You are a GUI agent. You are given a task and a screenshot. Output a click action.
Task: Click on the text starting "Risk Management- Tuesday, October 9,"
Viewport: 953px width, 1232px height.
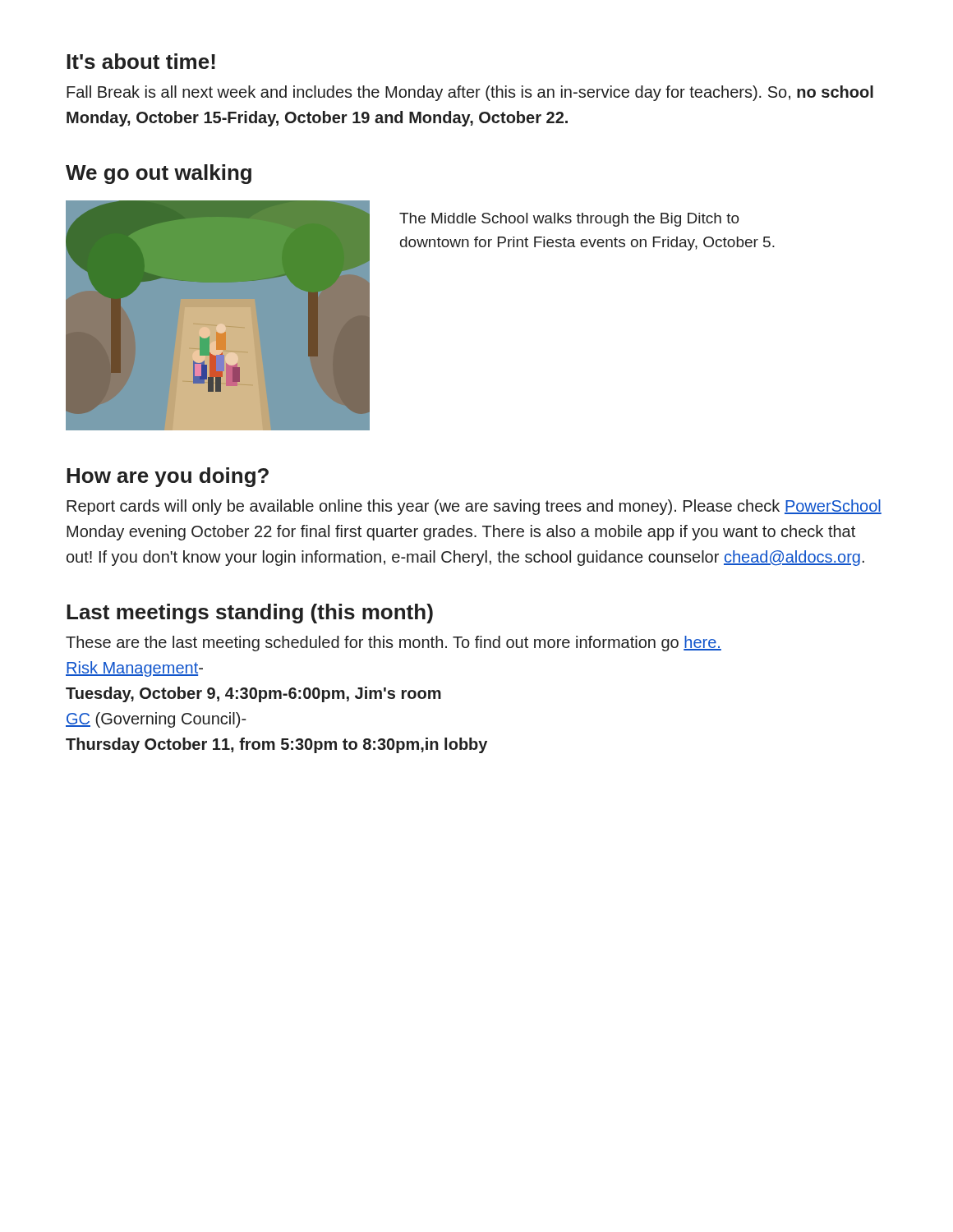[x=254, y=680]
